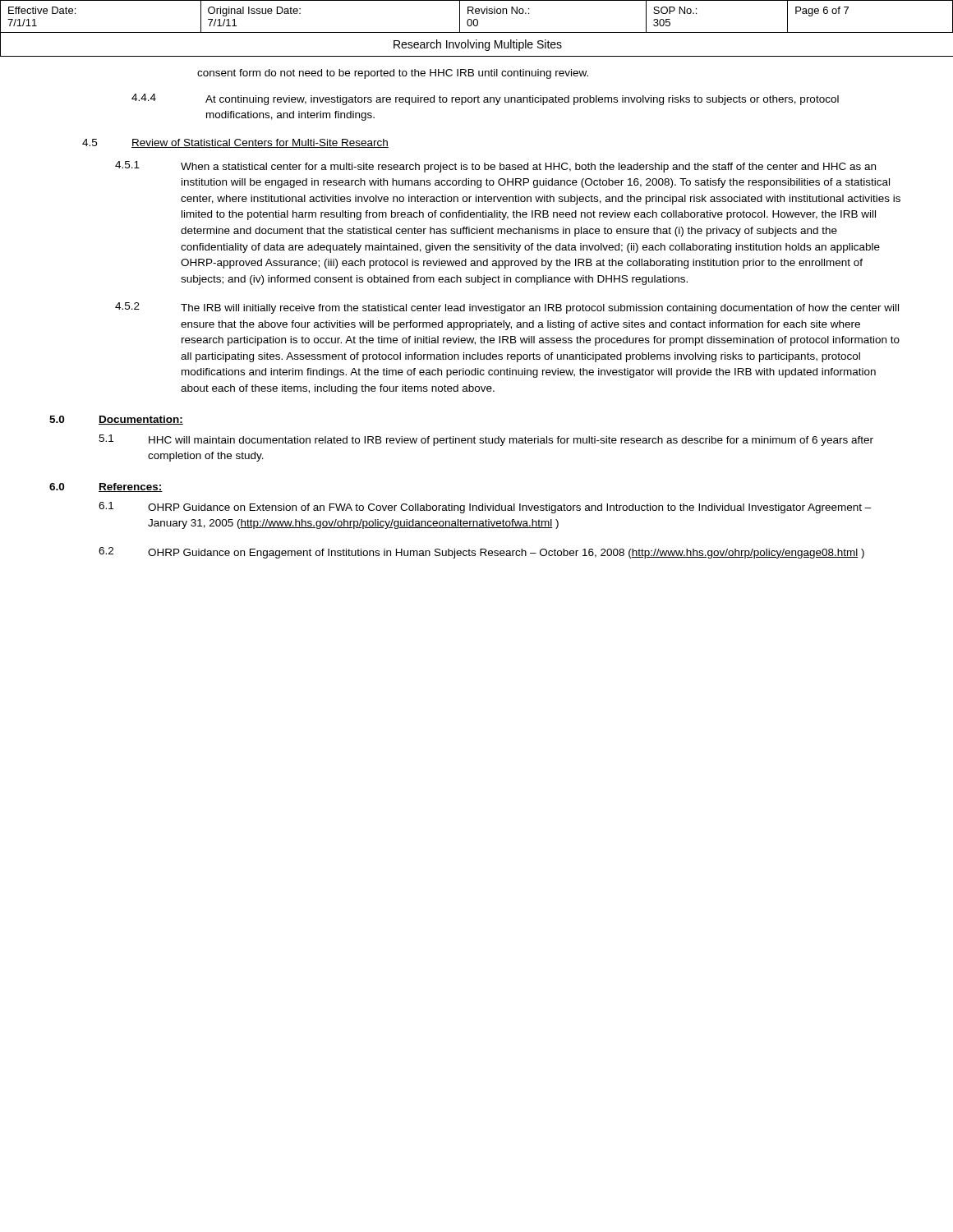Where is the passage that starts "5.1 HHC will maintain"?

click(x=501, y=448)
